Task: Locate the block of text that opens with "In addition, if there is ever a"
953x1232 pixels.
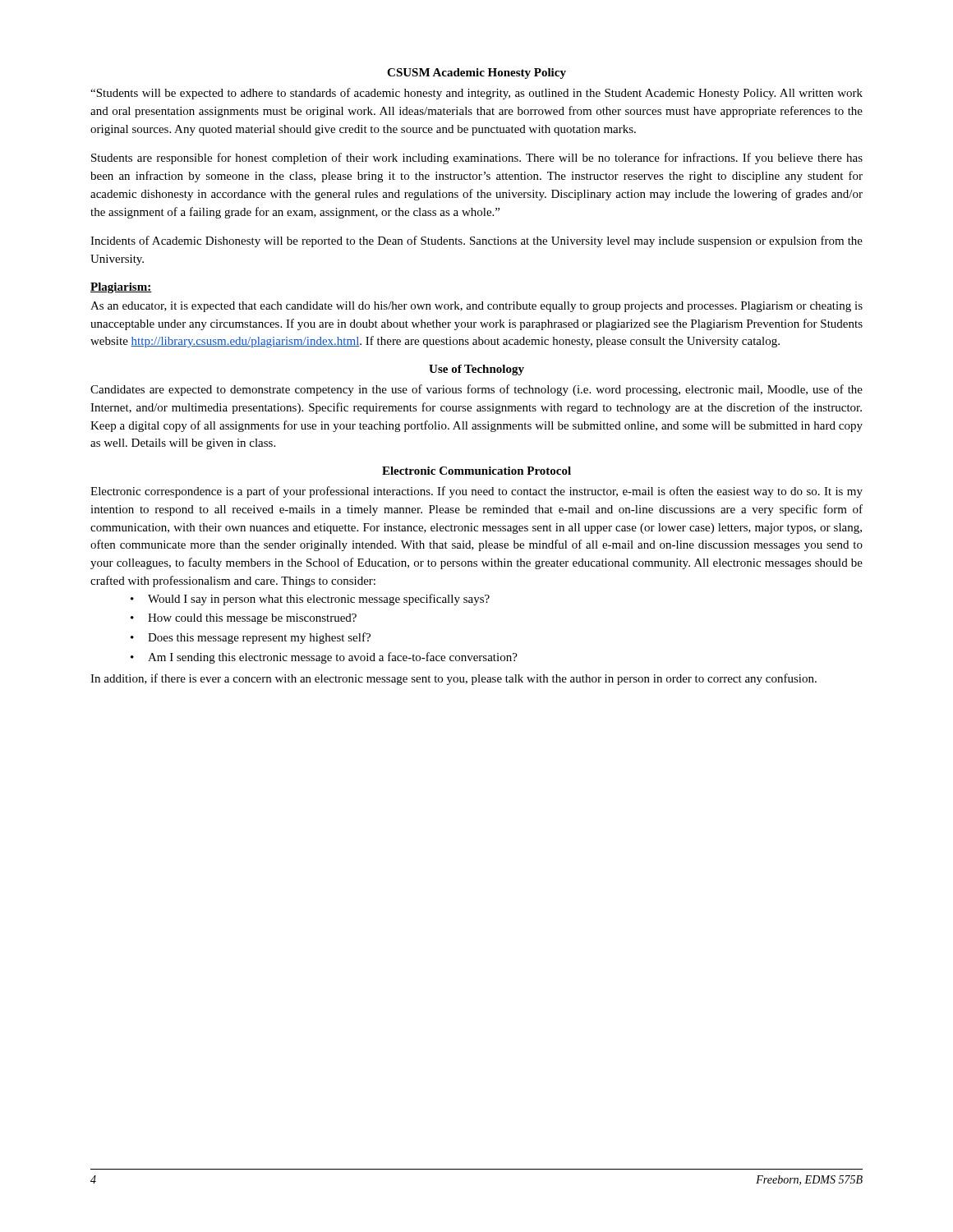Action: click(454, 678)
